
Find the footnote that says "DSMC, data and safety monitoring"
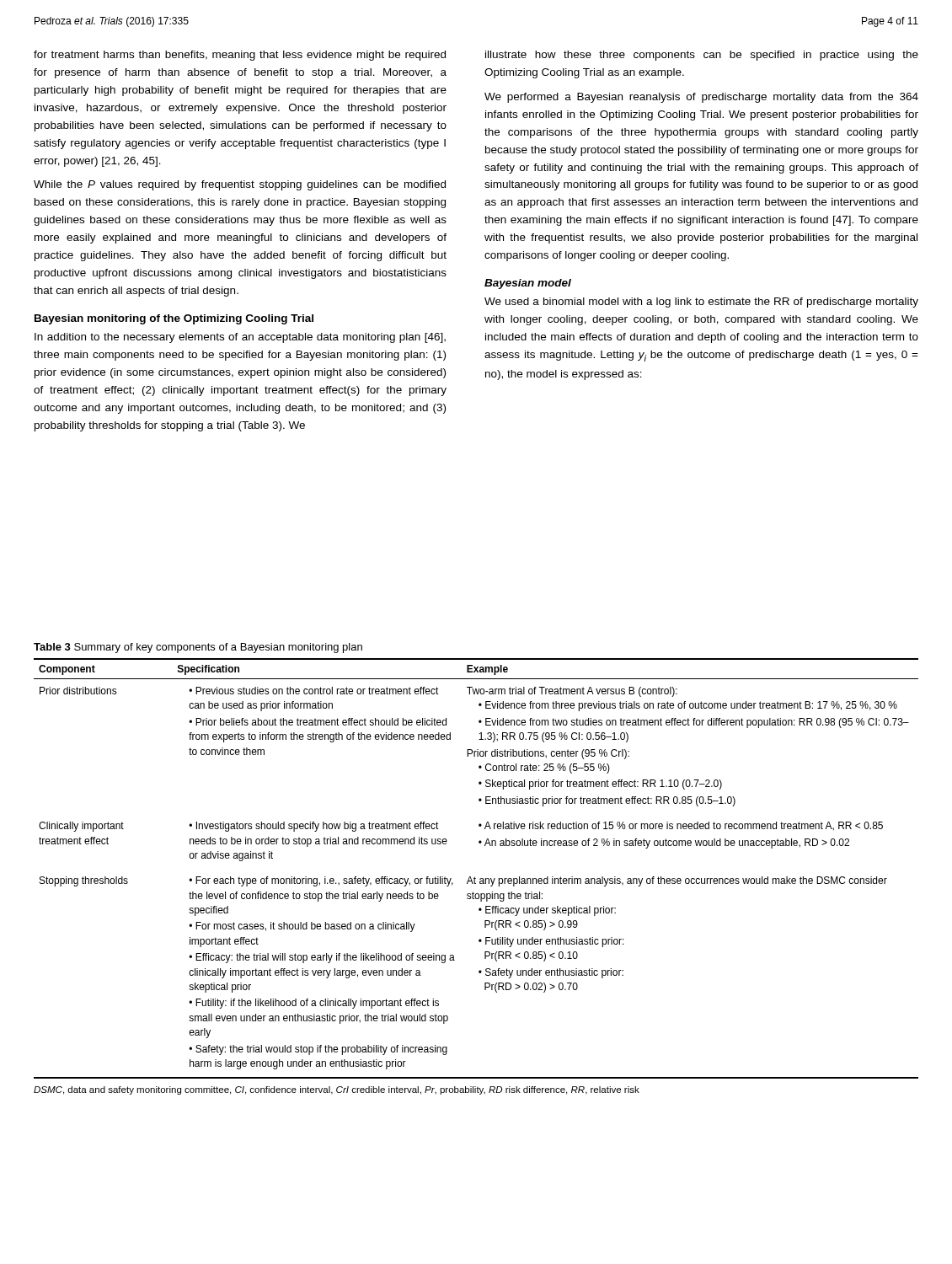336,1090
